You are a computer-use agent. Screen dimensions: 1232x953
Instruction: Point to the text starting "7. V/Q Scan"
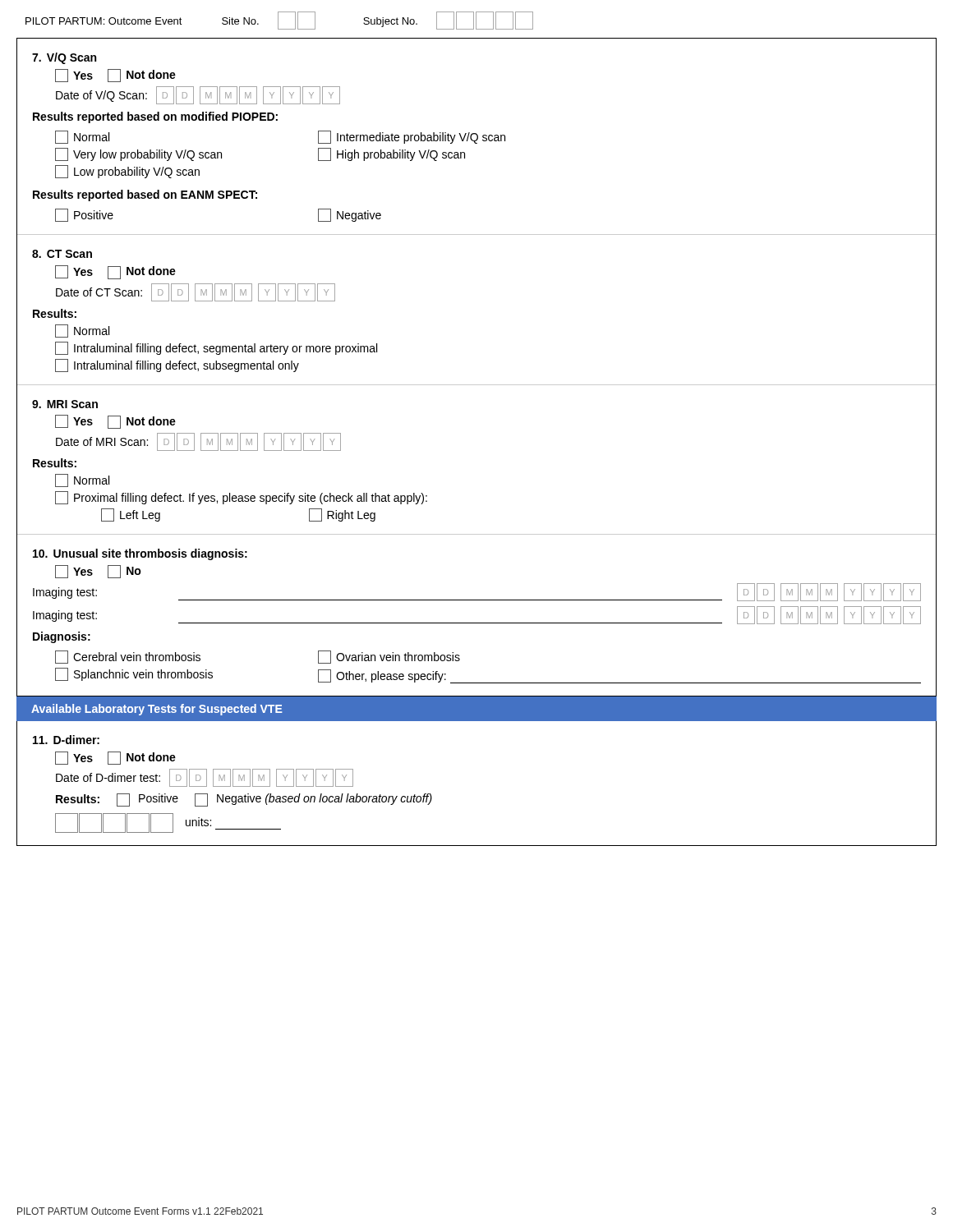476,138
